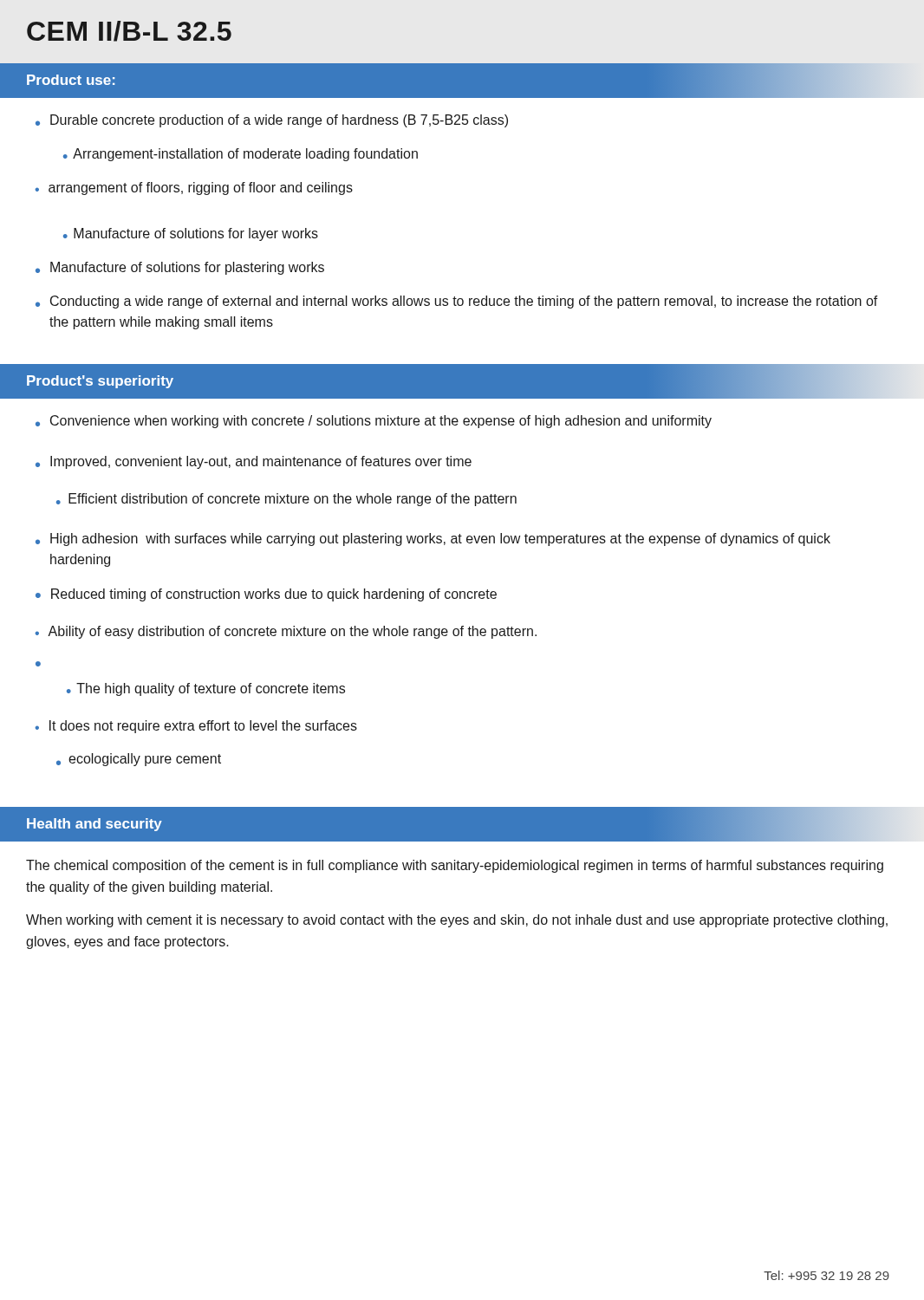Locate the block starting "The chemical composition of the cement is"

pos(455,876)
